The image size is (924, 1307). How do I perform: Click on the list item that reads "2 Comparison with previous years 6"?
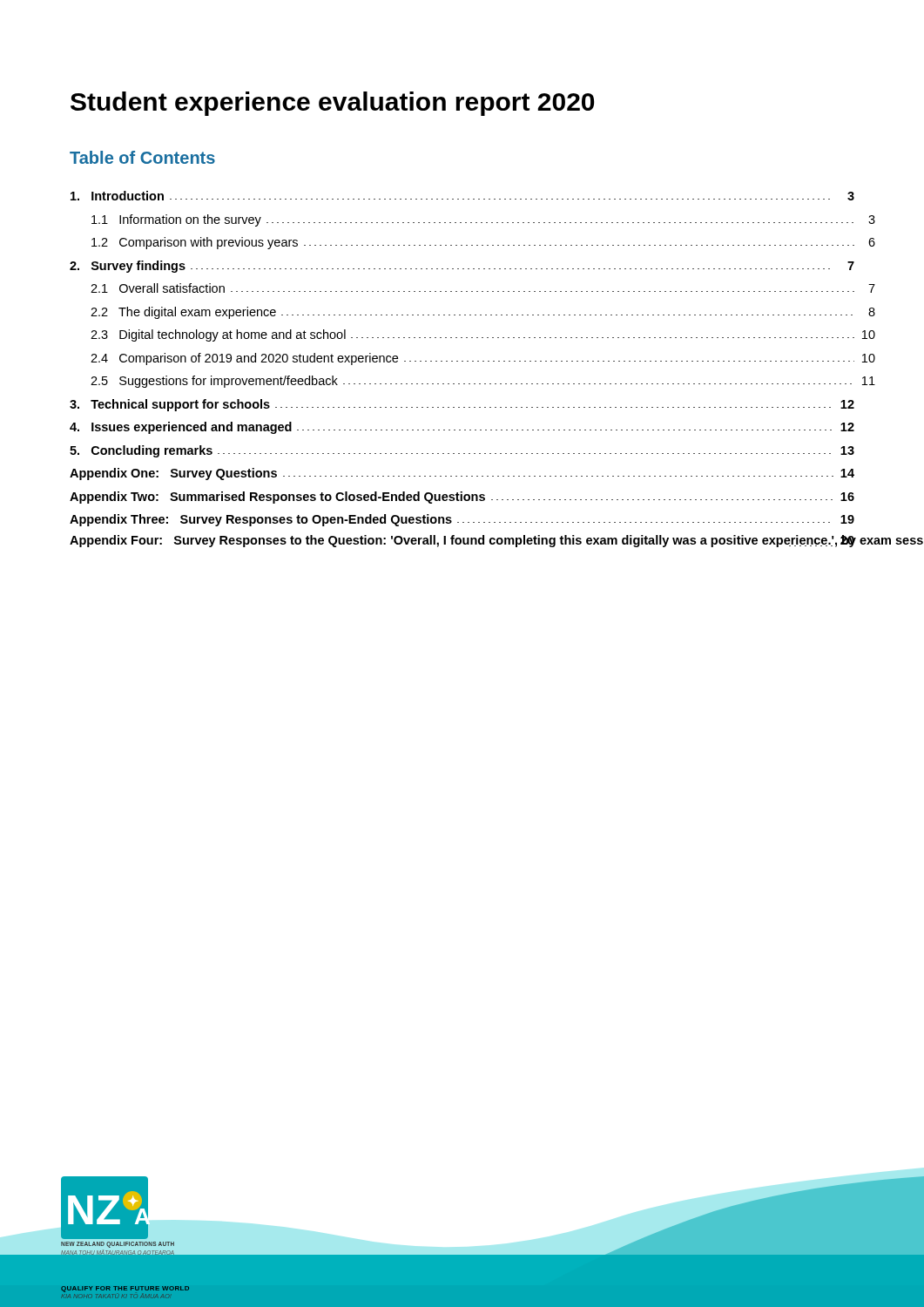click(483, 241)
